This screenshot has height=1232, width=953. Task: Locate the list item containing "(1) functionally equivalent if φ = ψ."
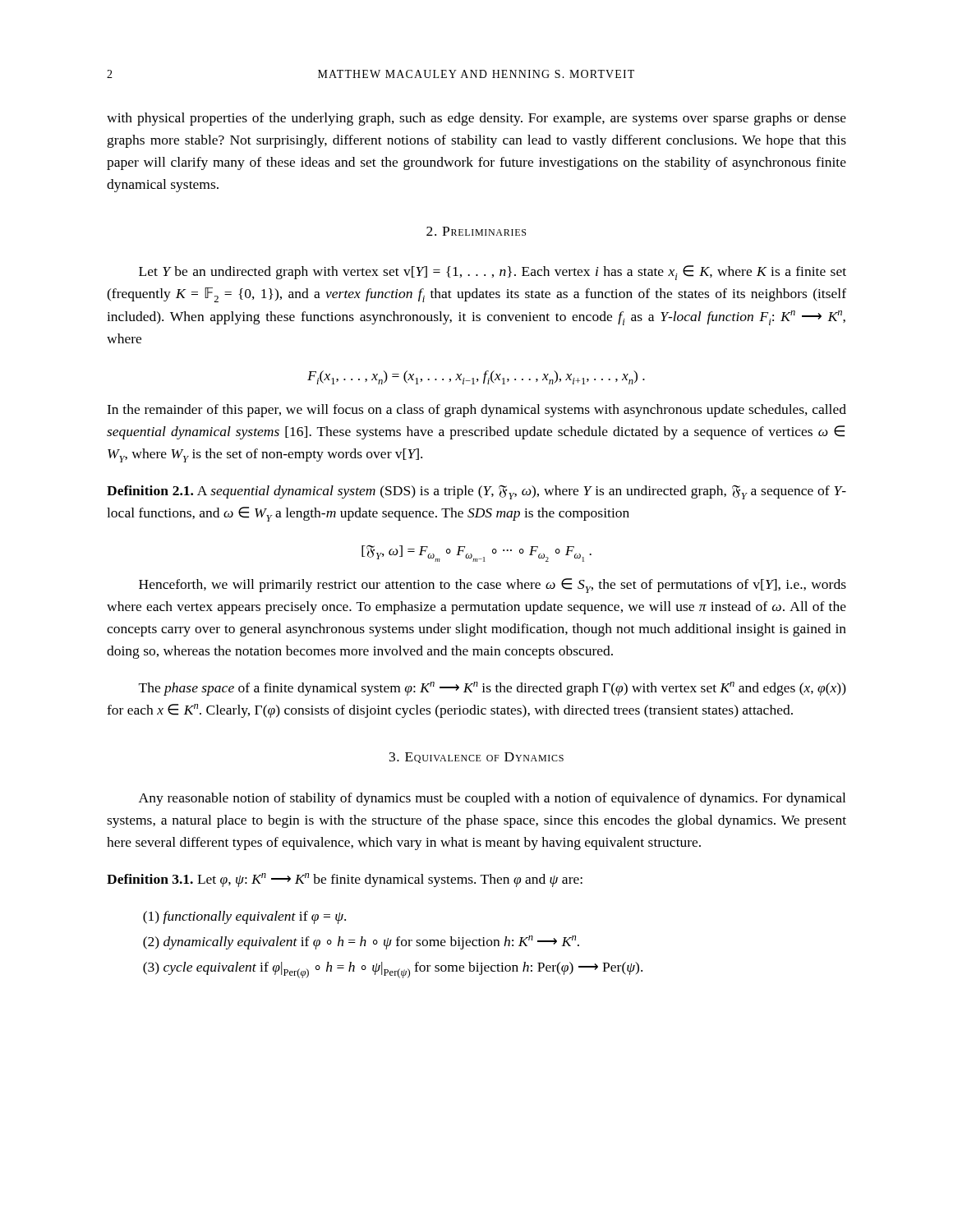coord(245,916)
